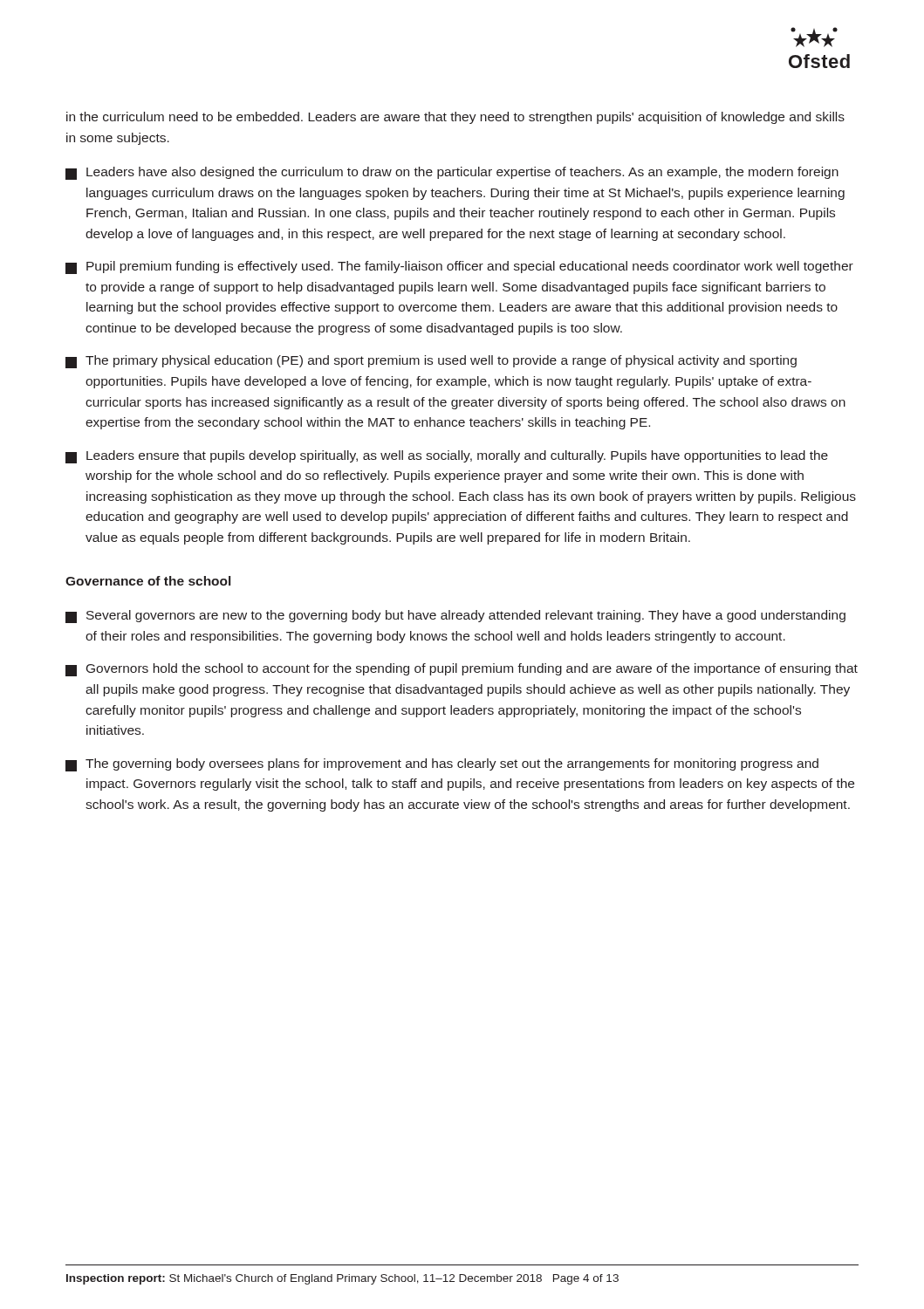Screen dimensions: 1309x924
Task: Find the list item that reads "Leaders ensure that pupils develop spiritually, as"
Action: [x=462, y=496]
